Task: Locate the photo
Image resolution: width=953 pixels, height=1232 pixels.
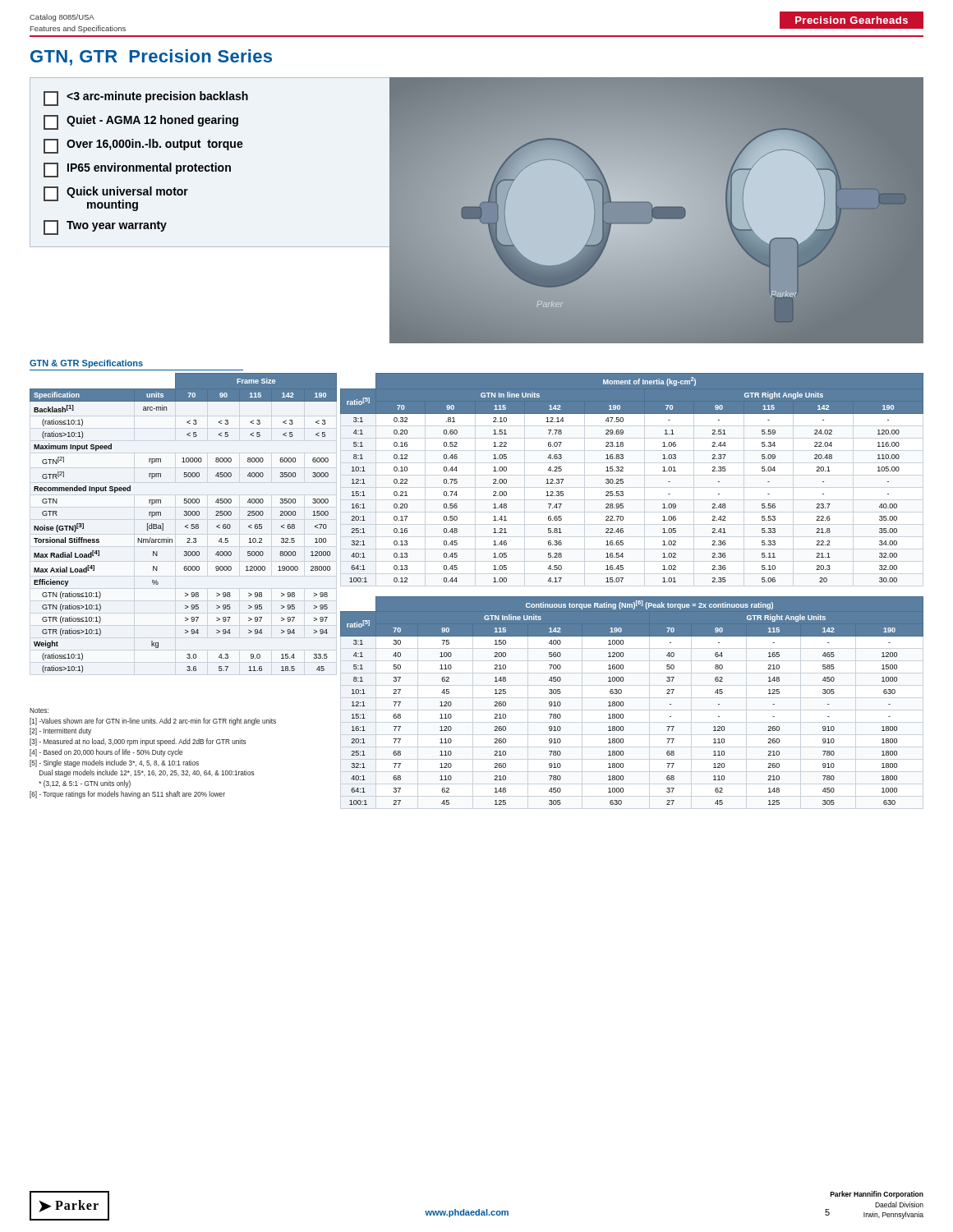Action: 656,210
